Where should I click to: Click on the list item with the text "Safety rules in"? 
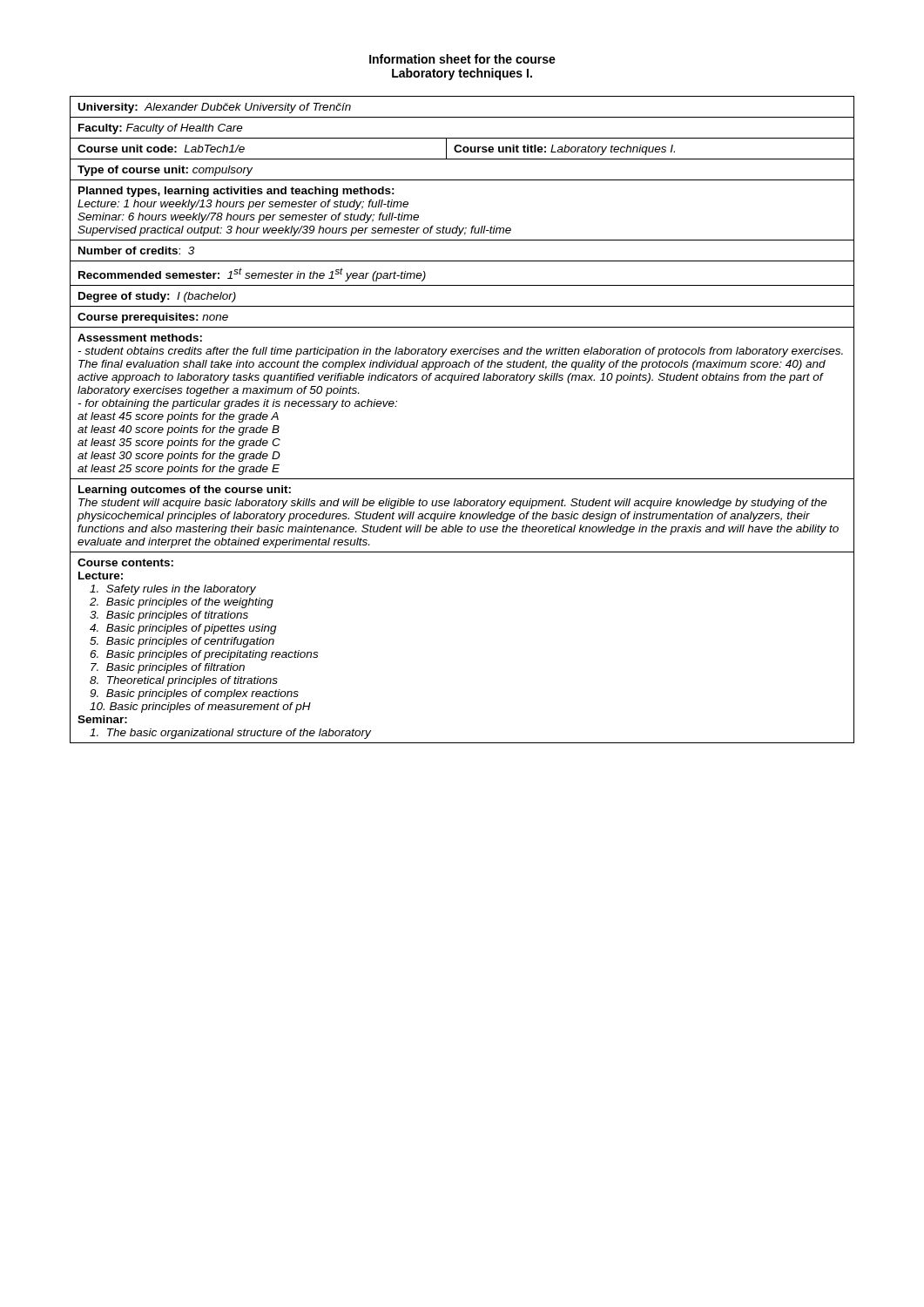pyautogui.click(x=173, y=588)
